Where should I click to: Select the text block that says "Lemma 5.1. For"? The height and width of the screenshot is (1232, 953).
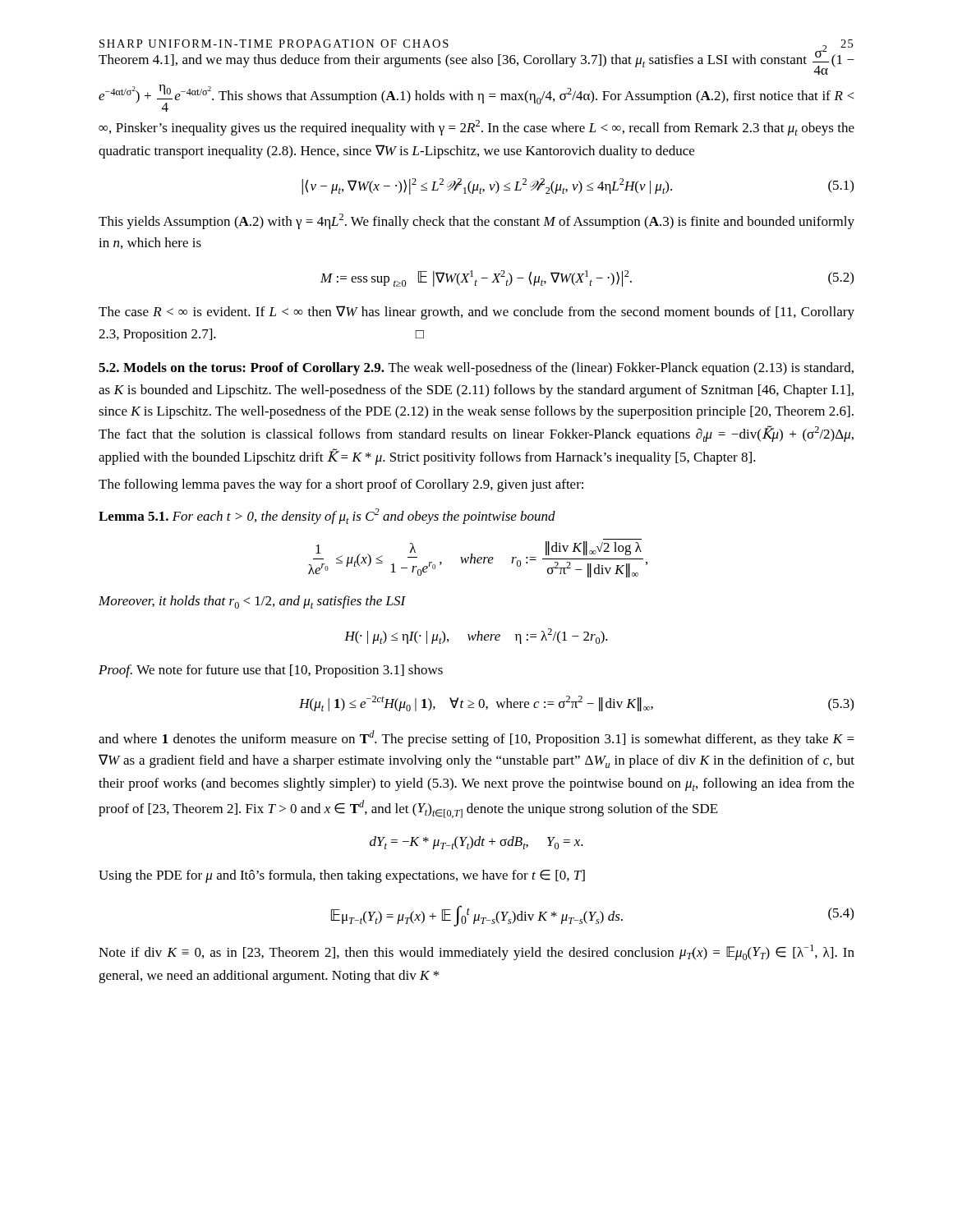click(x=476, y=517)
